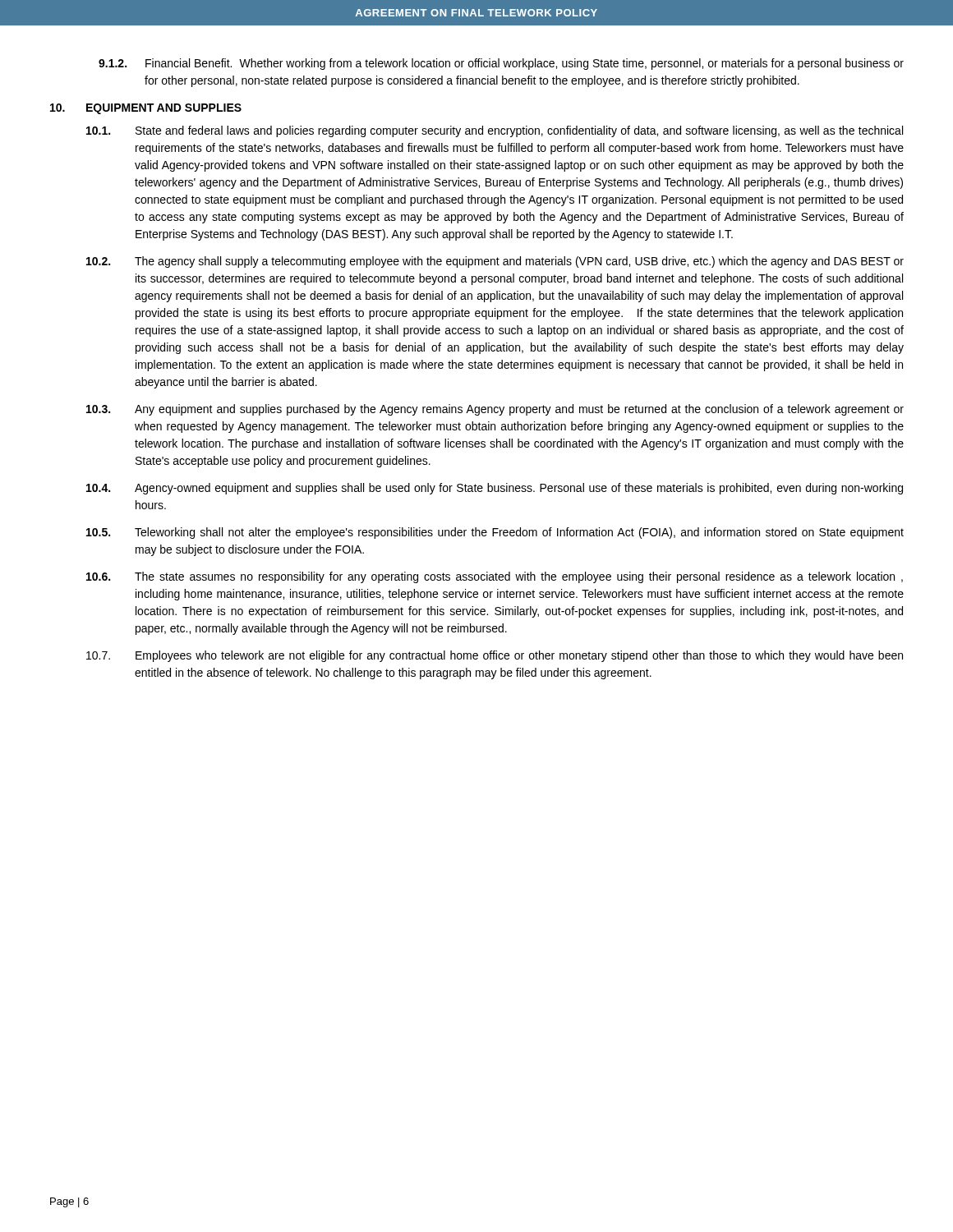Image resolution: width=953 pixels, height=1232 pixels.
Task: Click on the list item that says "10.6. The state assumes no responsibility for"
Action: 495,603
